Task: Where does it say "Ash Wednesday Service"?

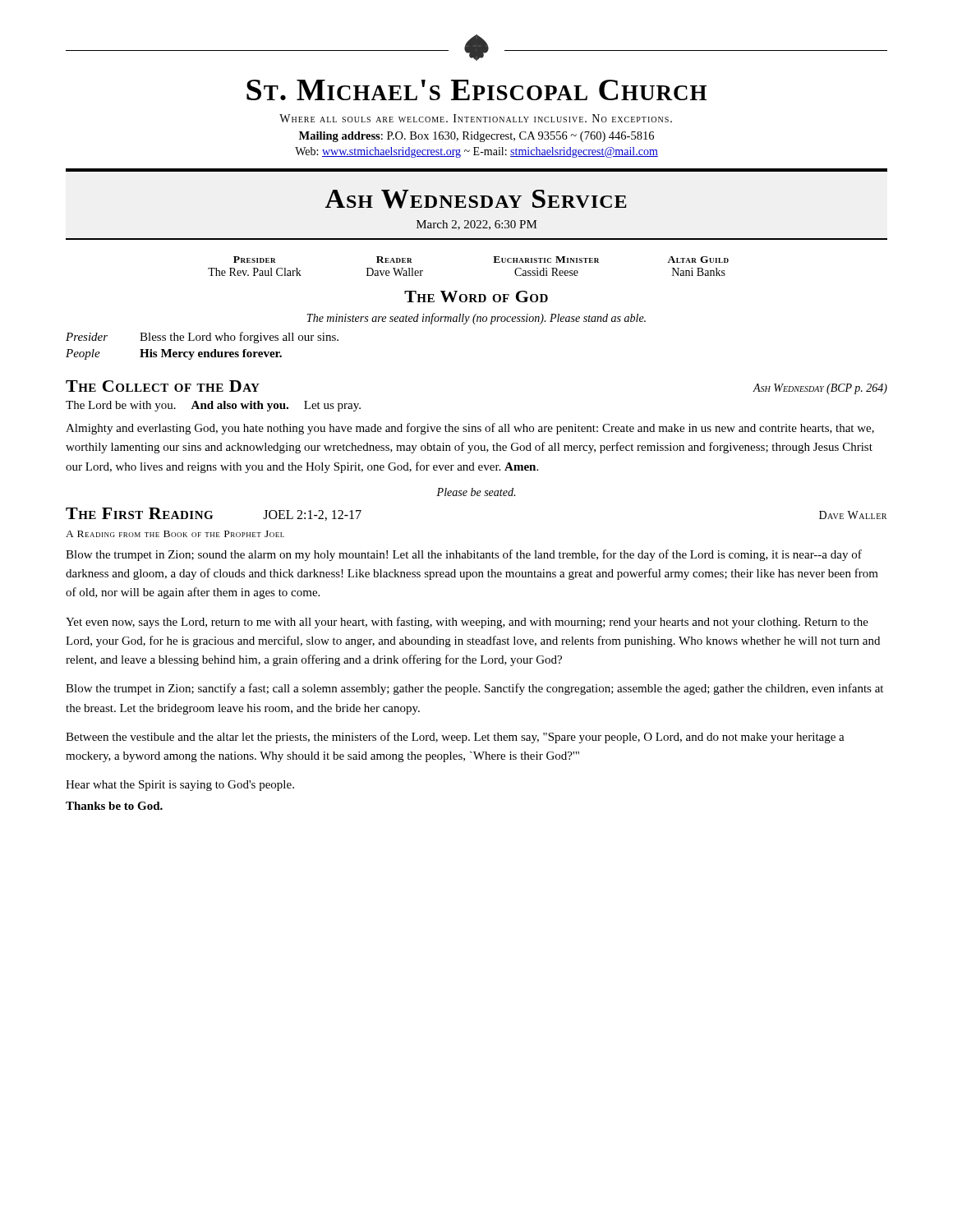Action: tap(476, 198)
